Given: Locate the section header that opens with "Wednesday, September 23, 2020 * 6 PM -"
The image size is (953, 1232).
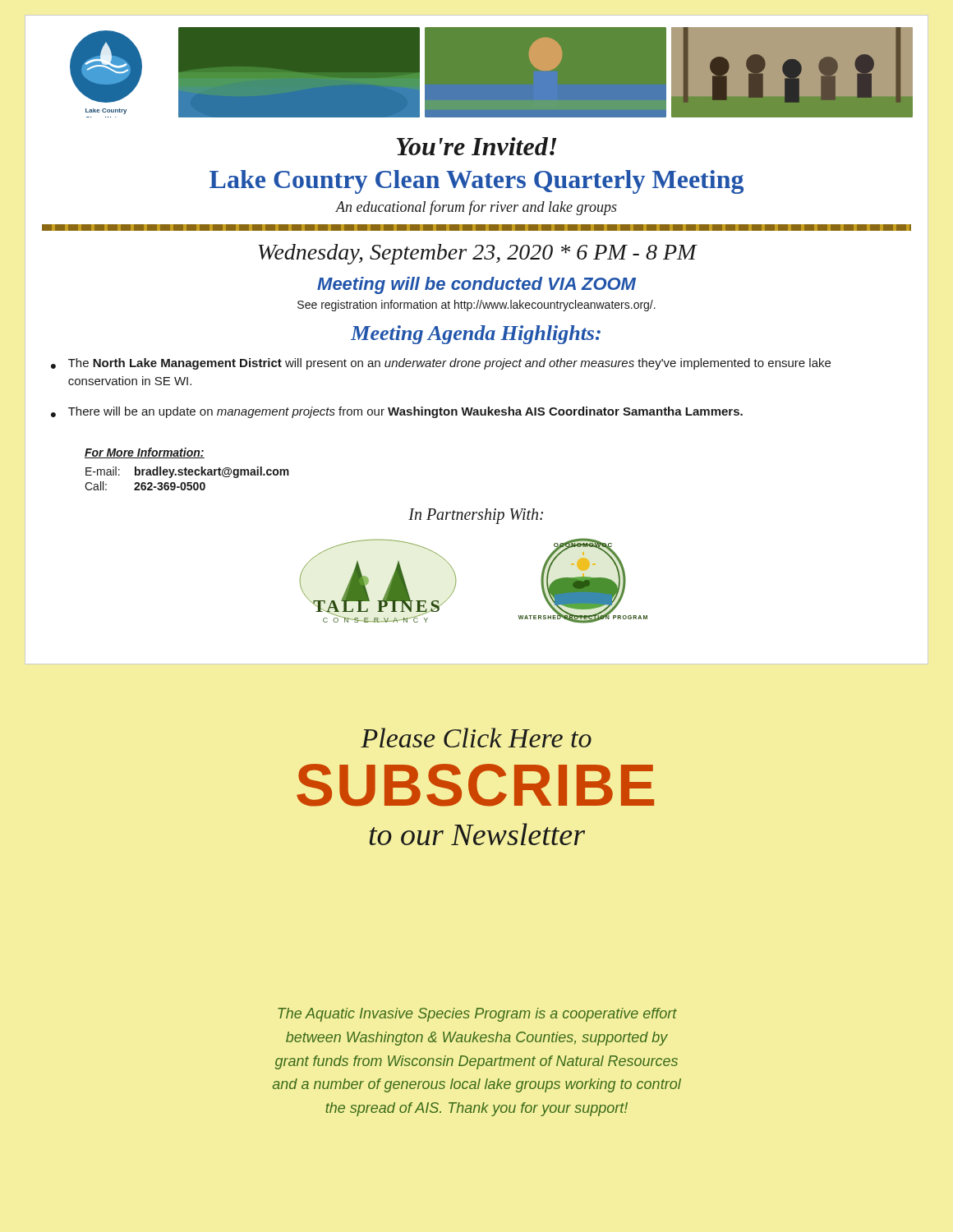Looking at the screenshot, I should 476,252.
